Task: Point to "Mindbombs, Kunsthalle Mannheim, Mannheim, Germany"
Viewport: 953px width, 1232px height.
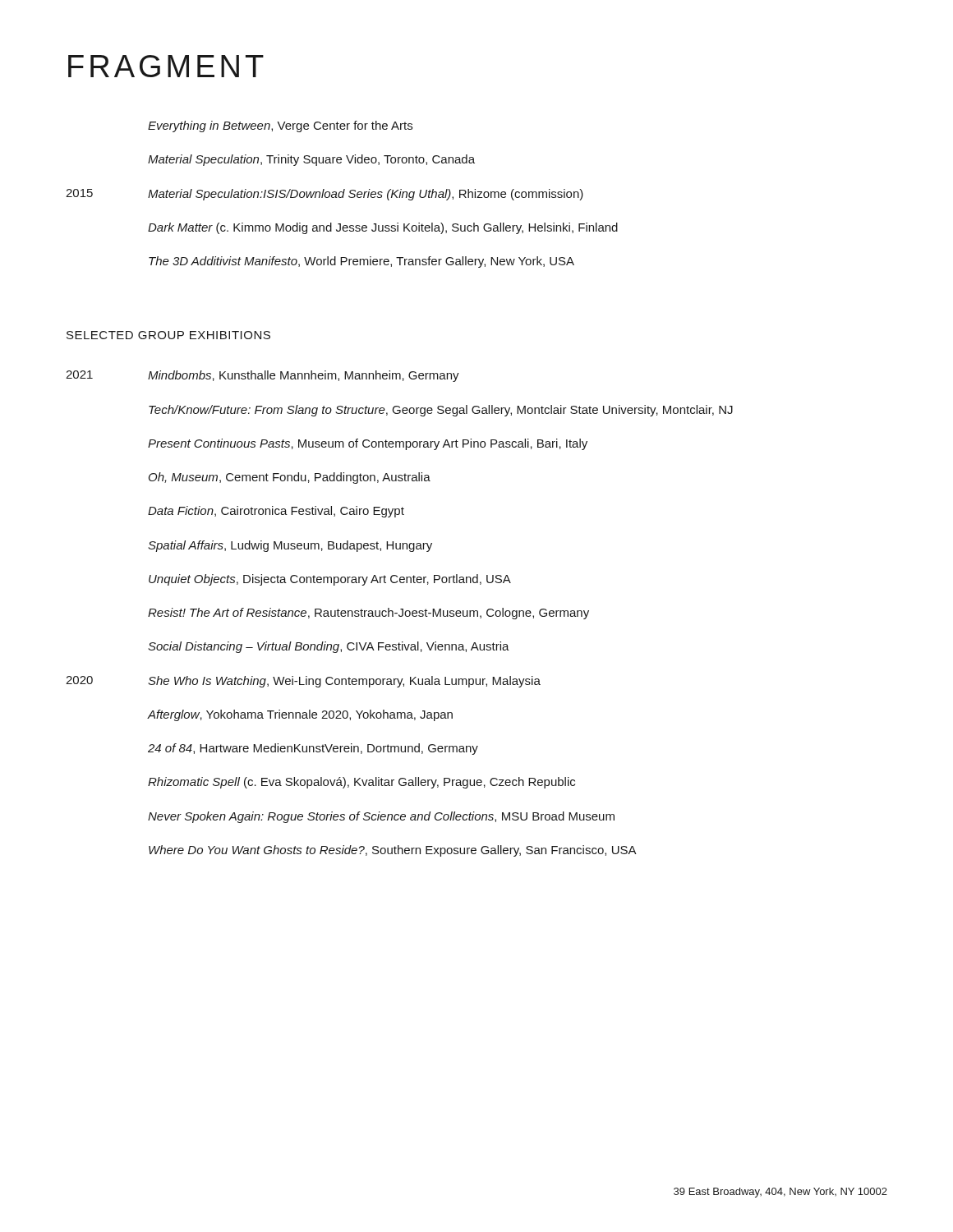Action: [303, 375]
